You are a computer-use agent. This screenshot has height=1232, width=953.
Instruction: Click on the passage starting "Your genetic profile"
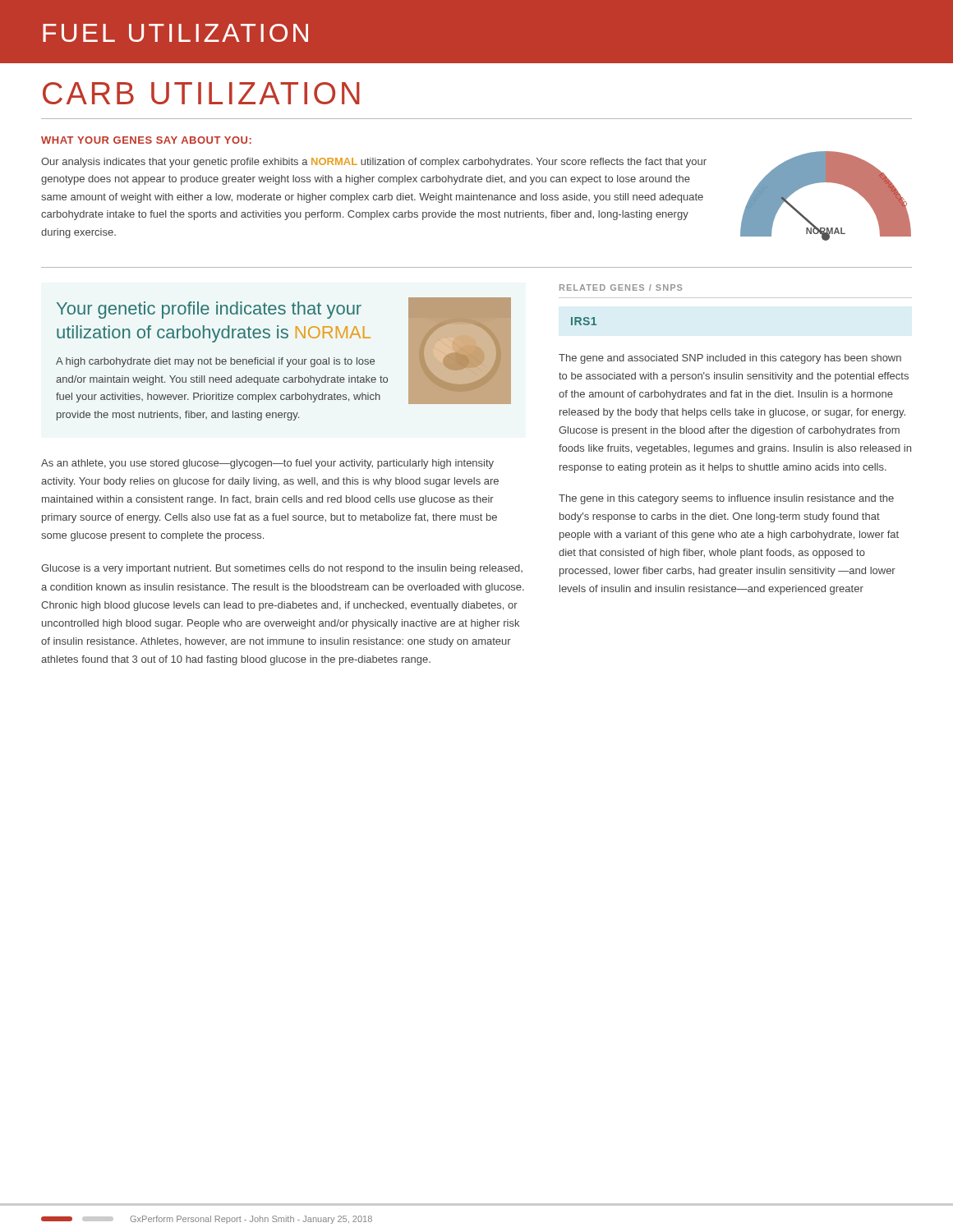click(226, 360)
